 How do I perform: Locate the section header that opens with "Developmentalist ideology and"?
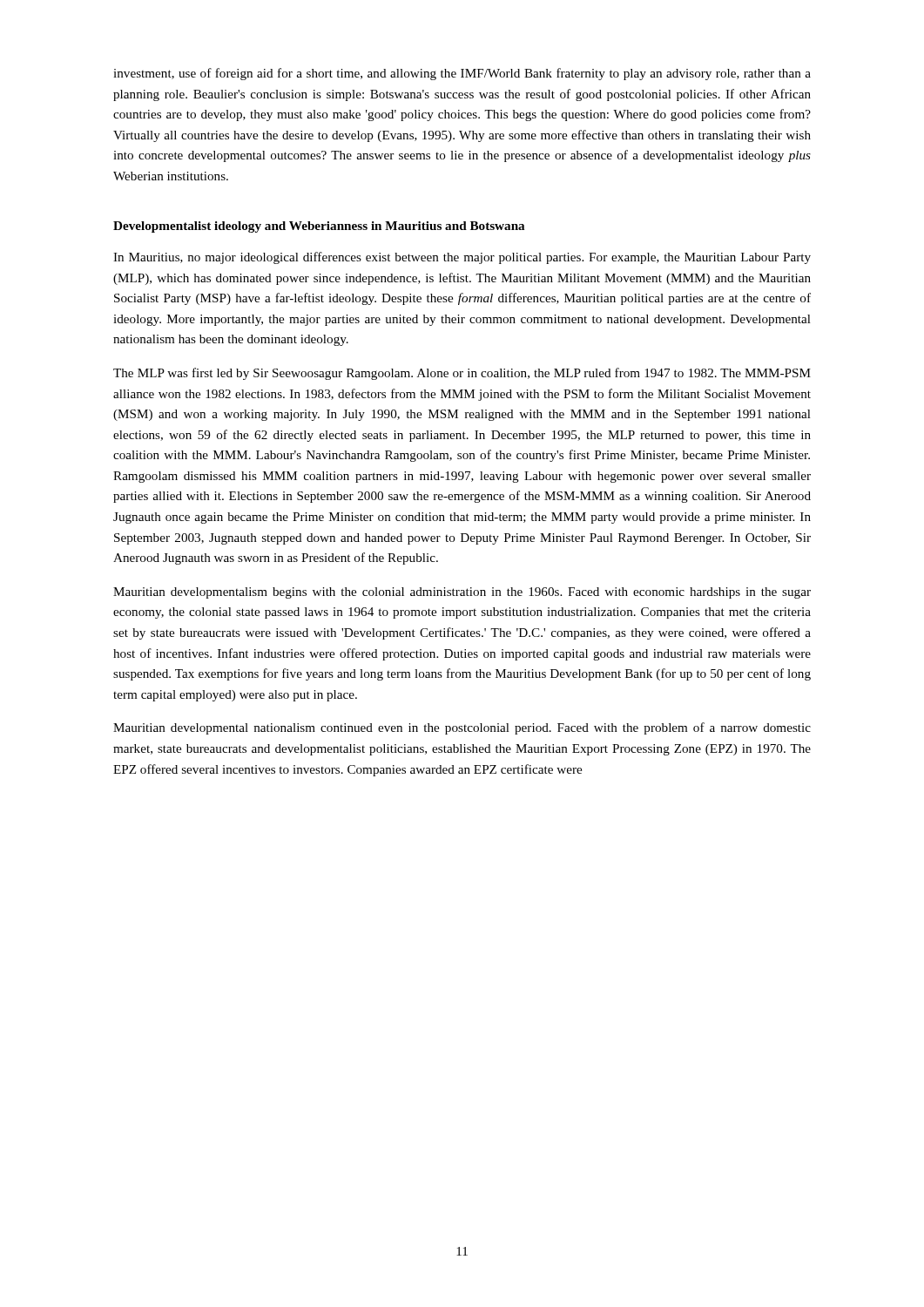(x=319, y=225)
